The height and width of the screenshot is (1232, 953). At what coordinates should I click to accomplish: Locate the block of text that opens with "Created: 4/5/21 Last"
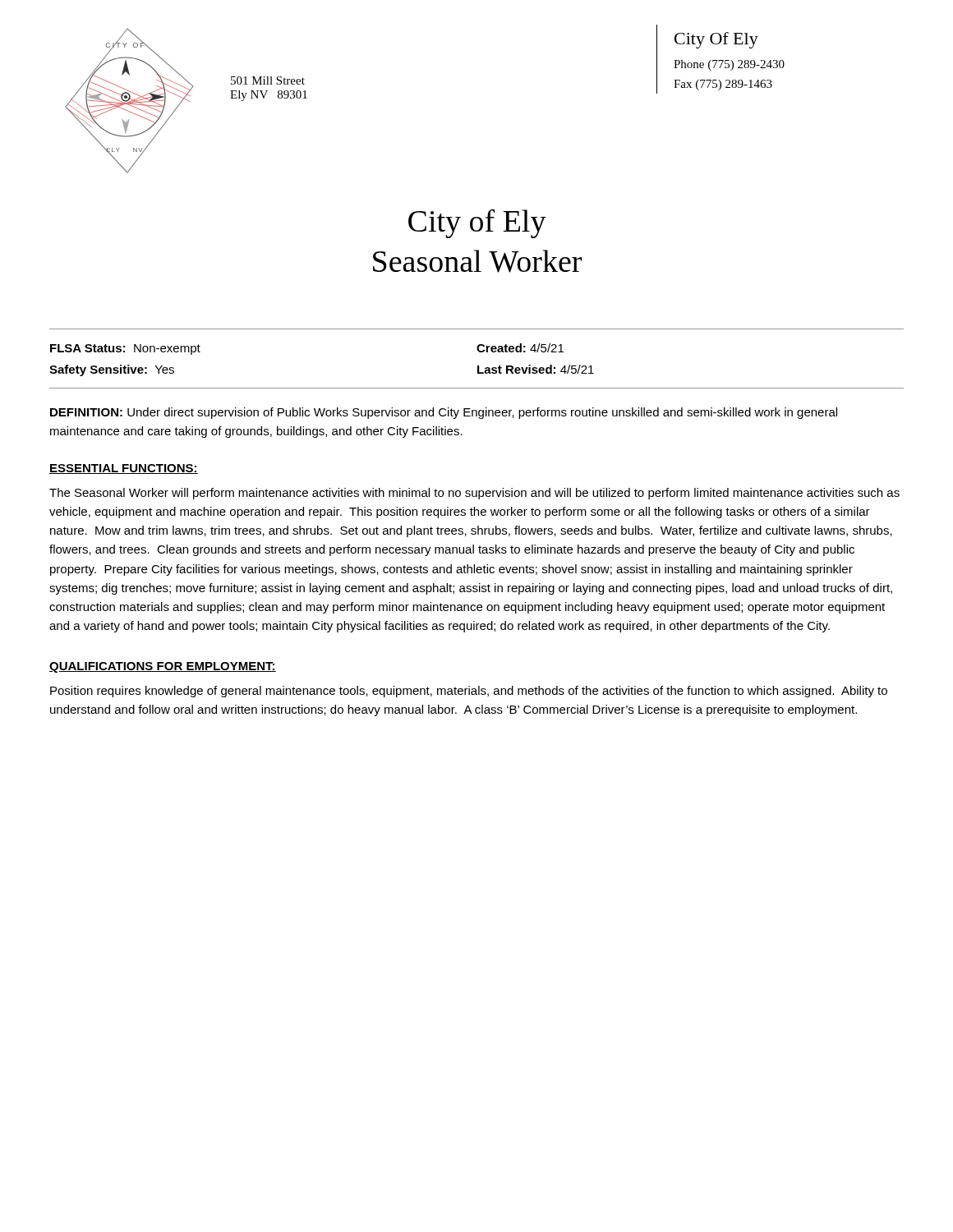click(x=520, y=348)
